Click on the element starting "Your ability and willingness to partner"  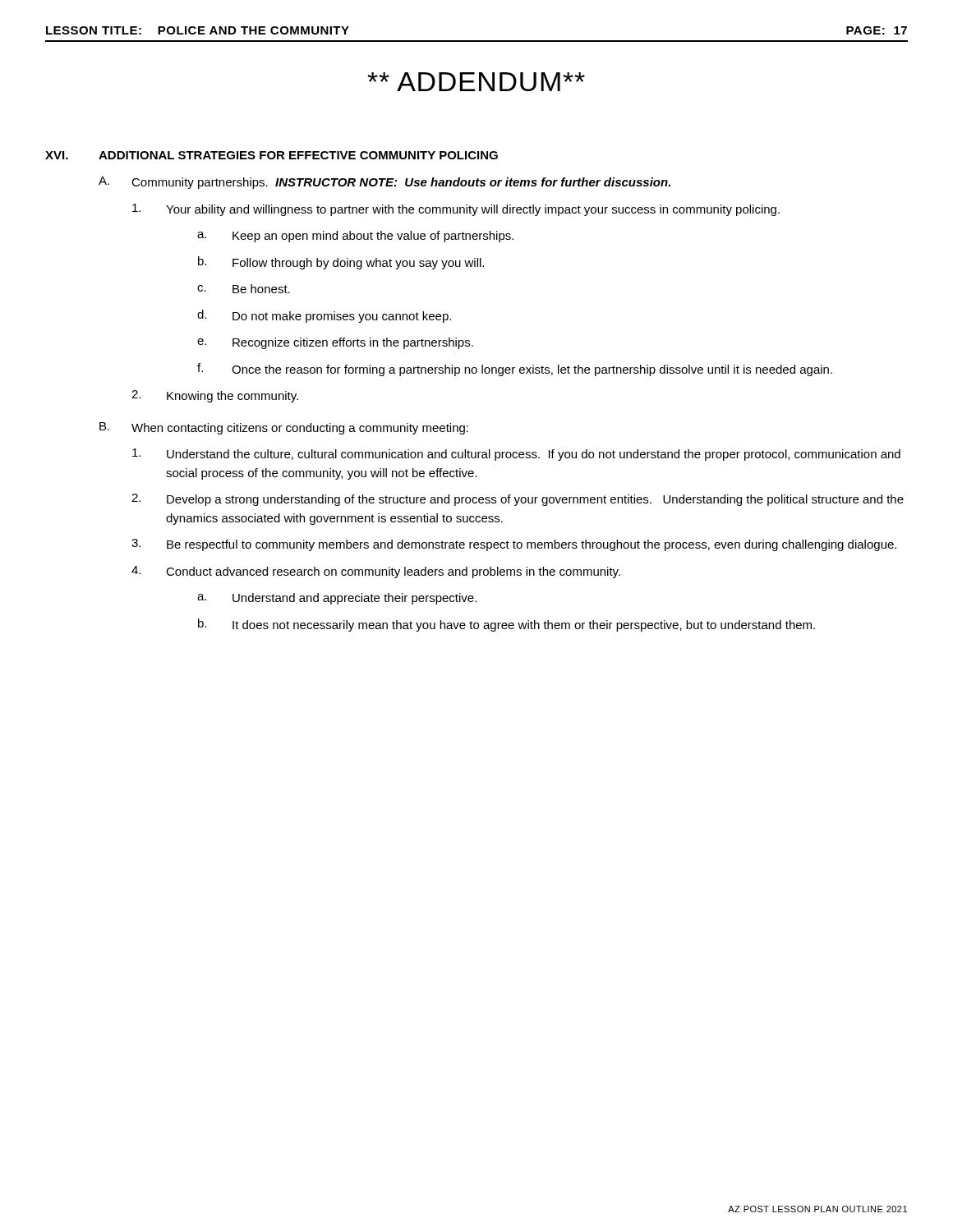click(x=456, y=209)
